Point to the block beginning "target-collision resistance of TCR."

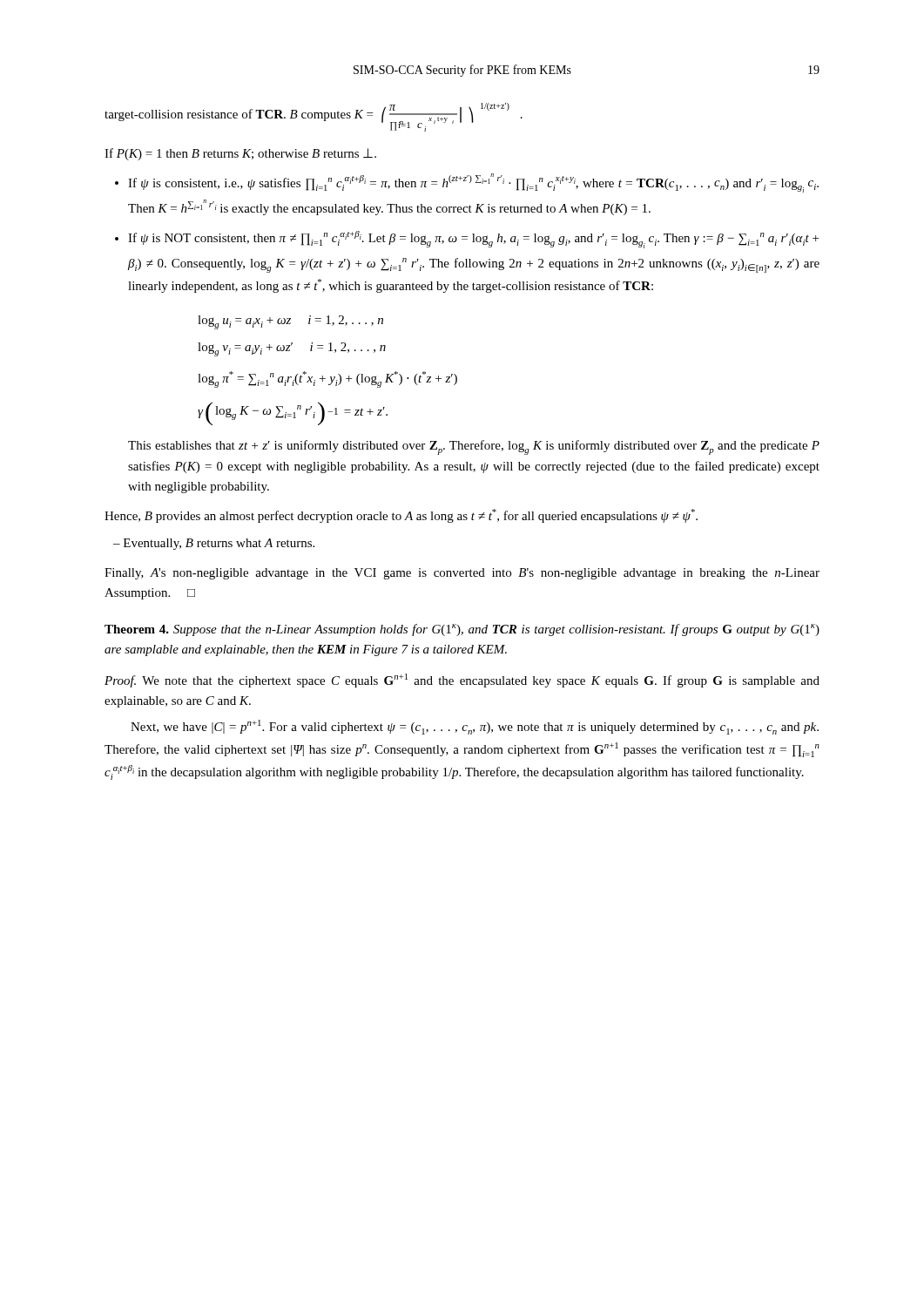314,116
